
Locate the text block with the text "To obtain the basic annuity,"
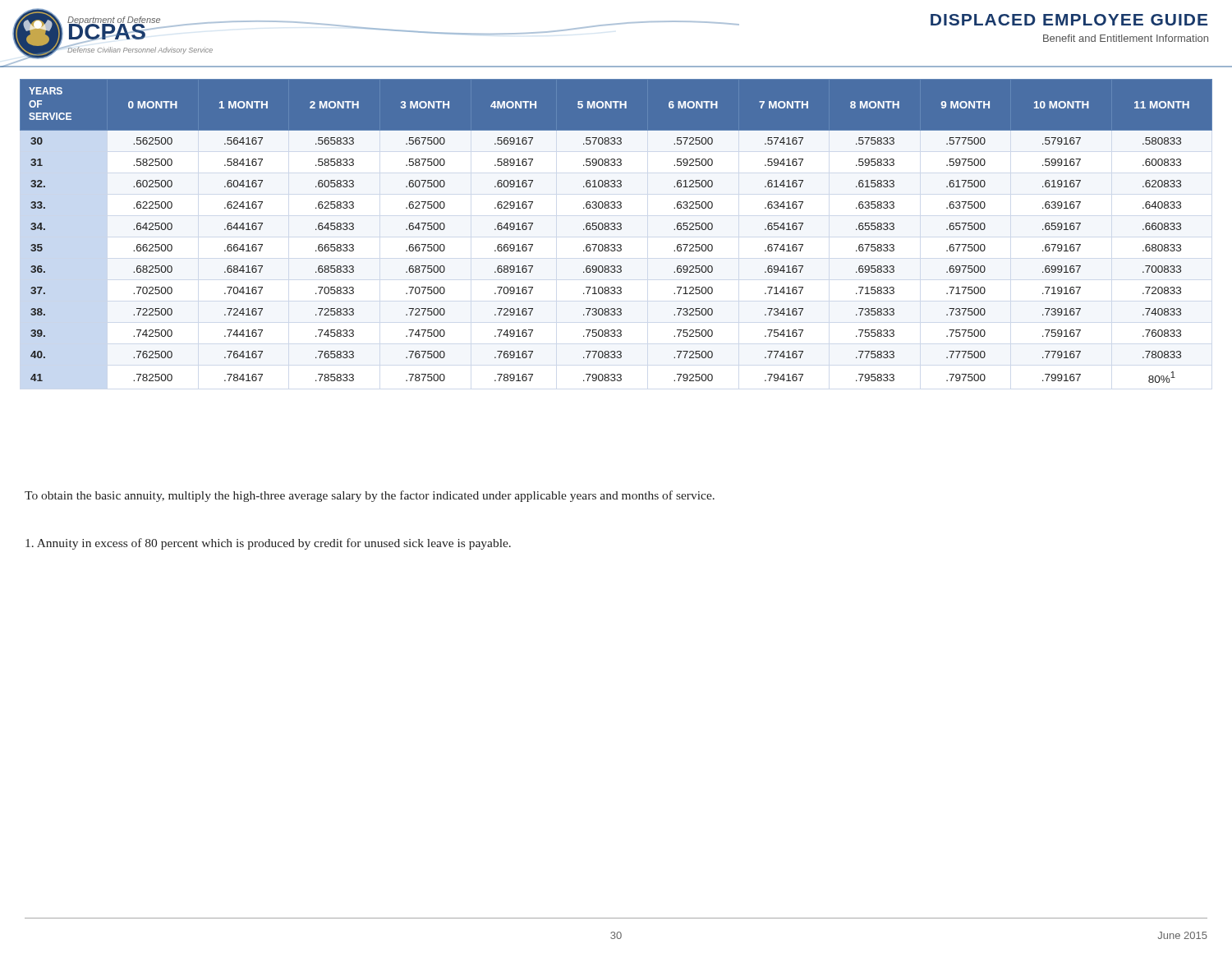370,495
